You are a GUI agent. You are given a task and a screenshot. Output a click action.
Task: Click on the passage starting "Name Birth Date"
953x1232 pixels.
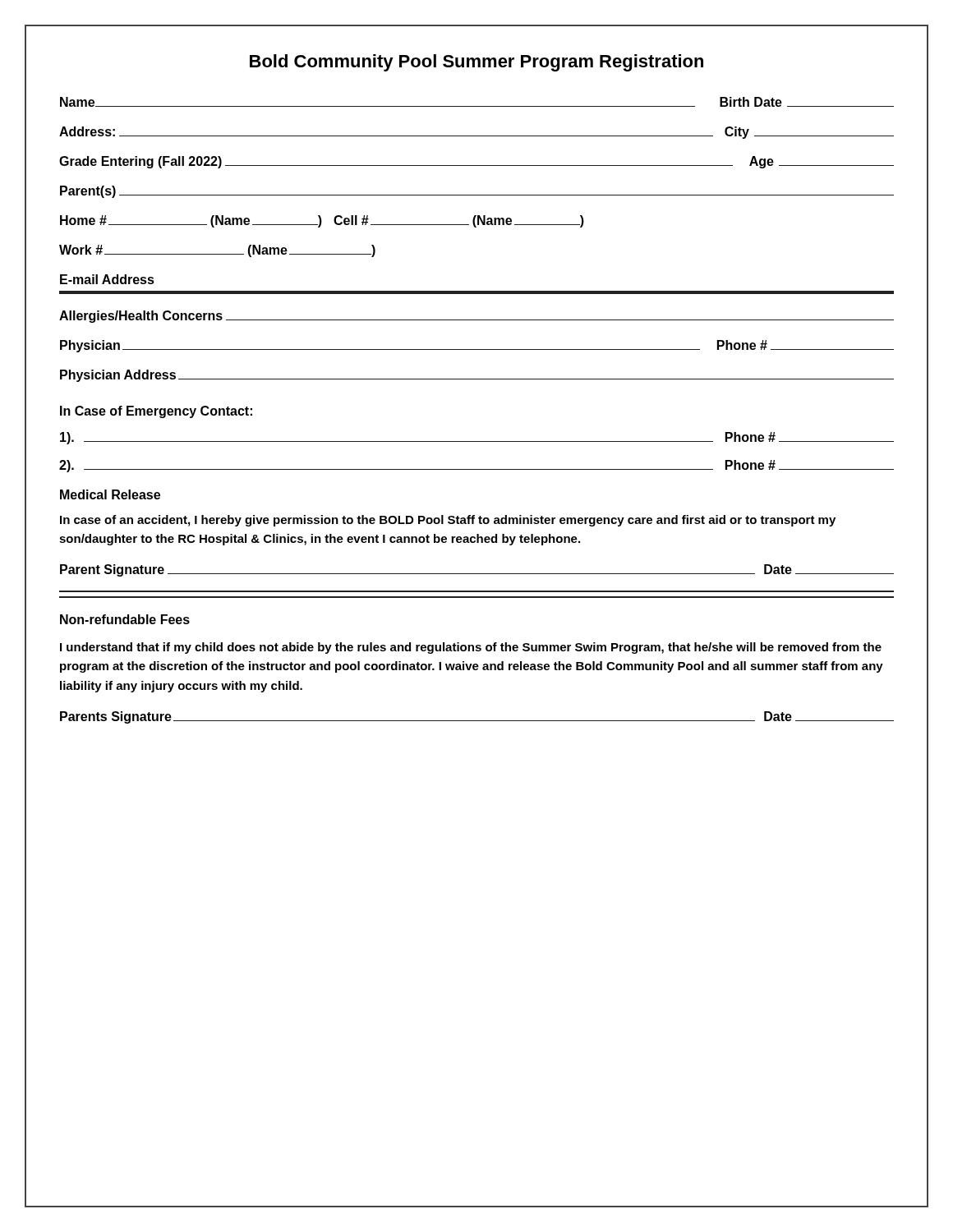click(x=476, y=103)
